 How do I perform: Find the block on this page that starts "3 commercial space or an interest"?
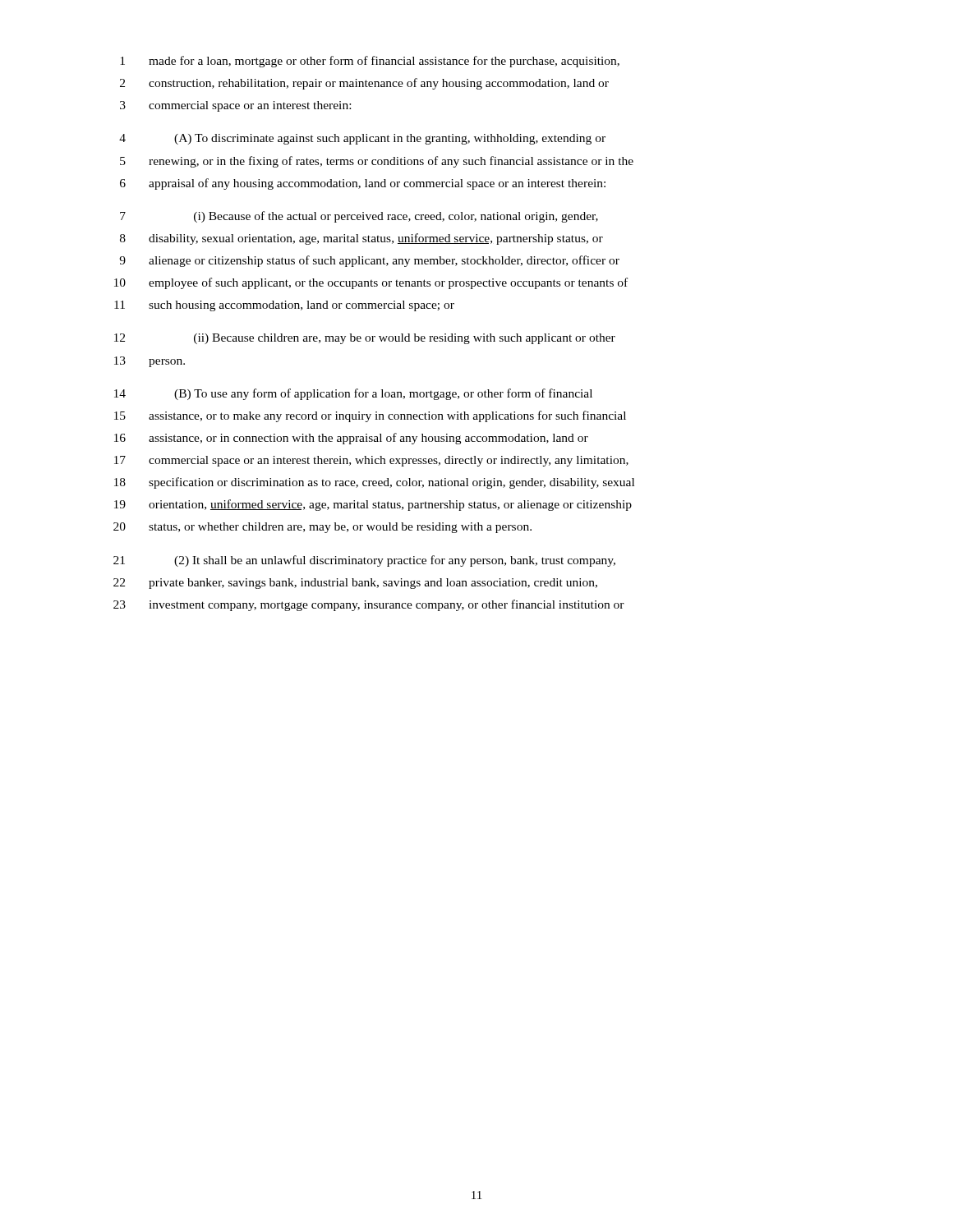pos(235,106)
